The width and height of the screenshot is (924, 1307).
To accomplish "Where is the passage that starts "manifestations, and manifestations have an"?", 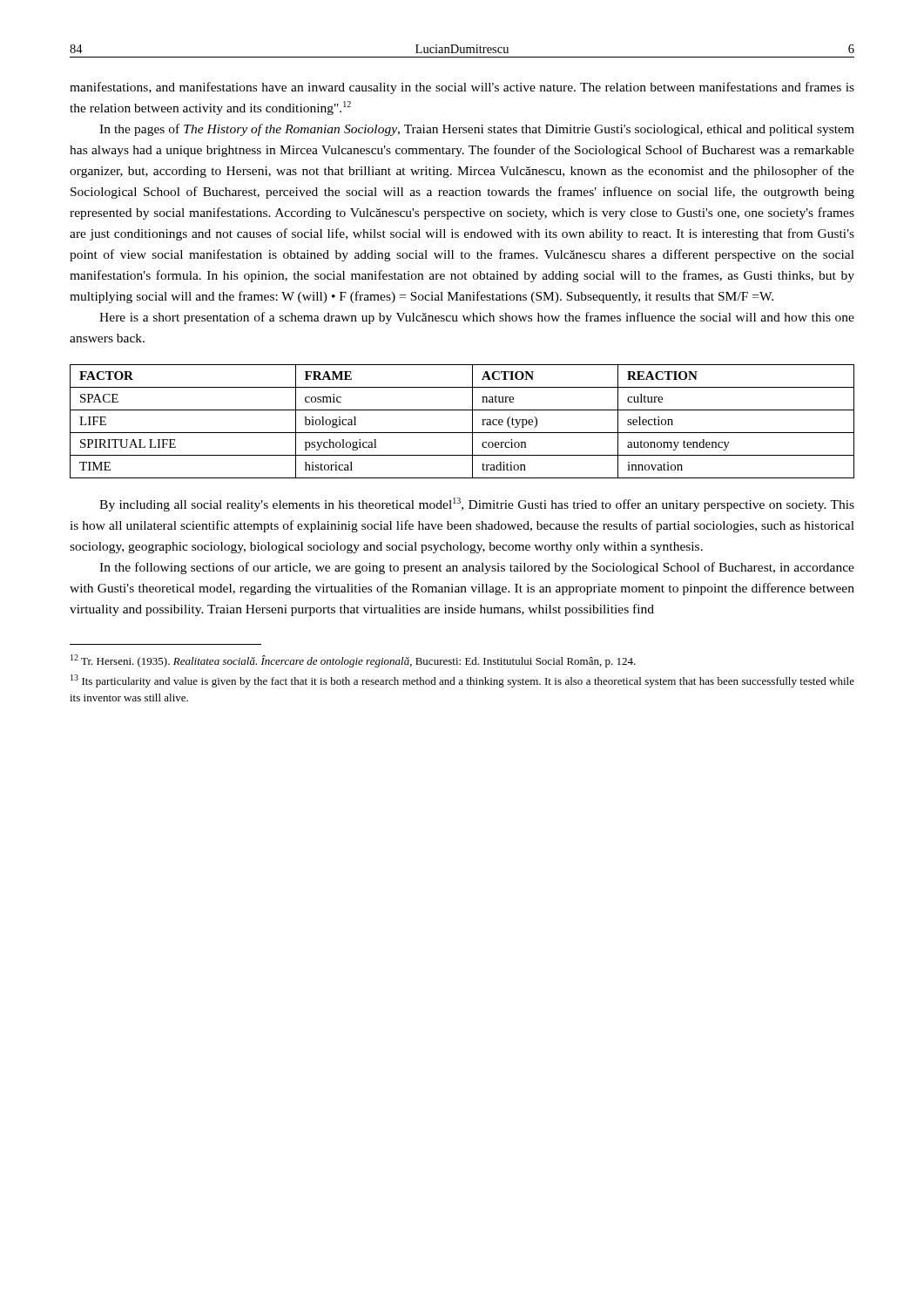I will click(462, 98).
